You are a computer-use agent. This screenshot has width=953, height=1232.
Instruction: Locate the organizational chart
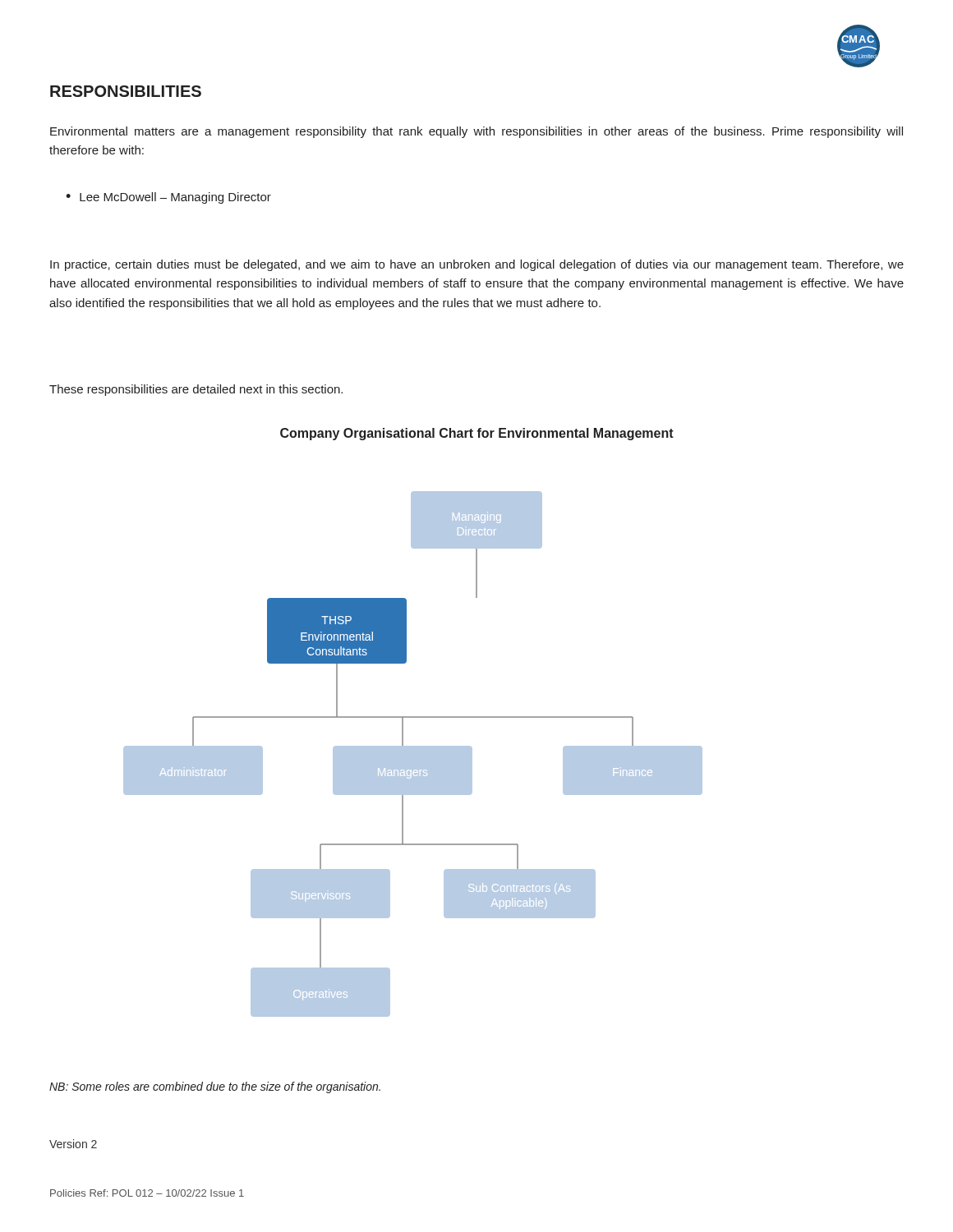476,770
